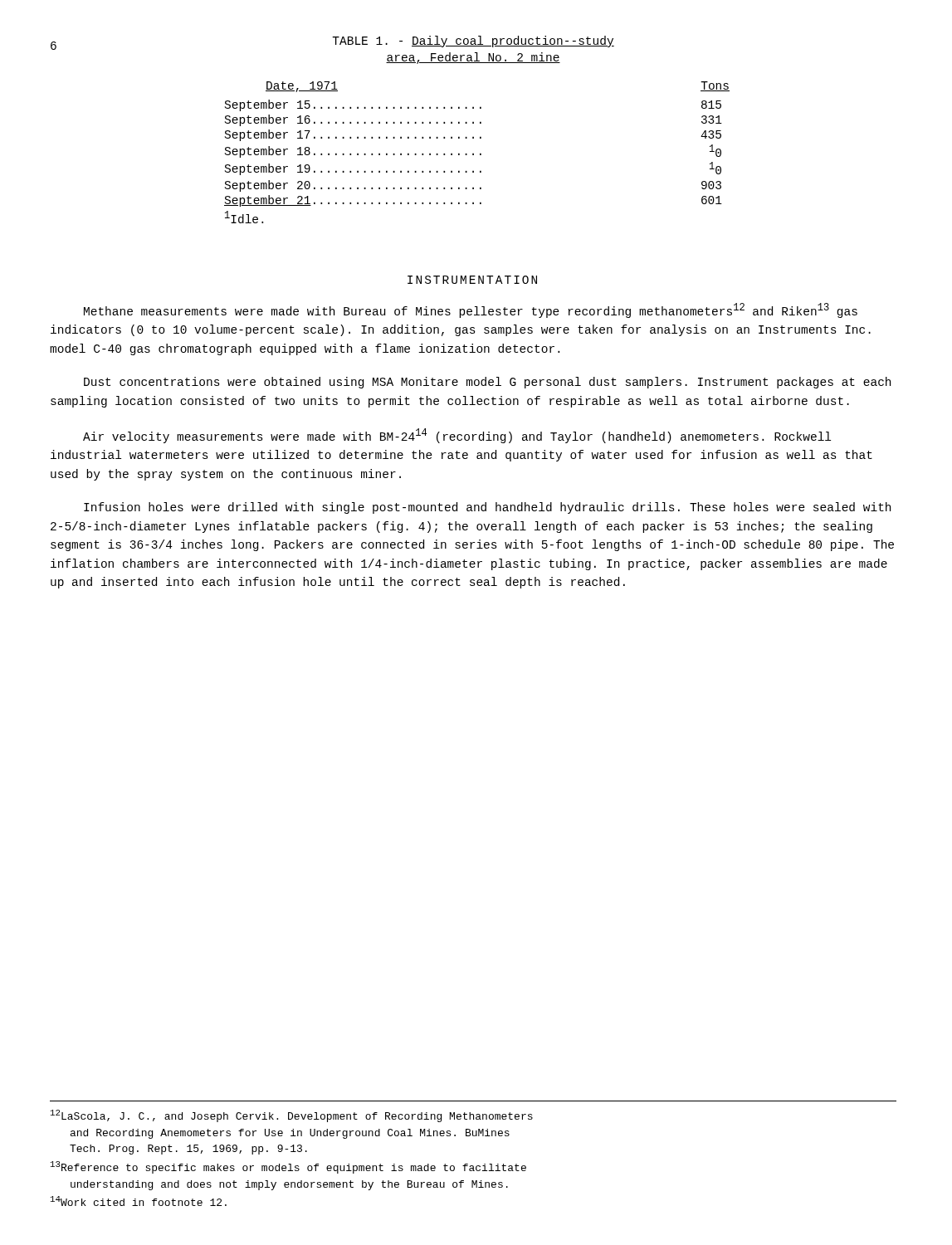Locate the block of text that opens with "12LaScola, J. C., and"

(473, 1159)
